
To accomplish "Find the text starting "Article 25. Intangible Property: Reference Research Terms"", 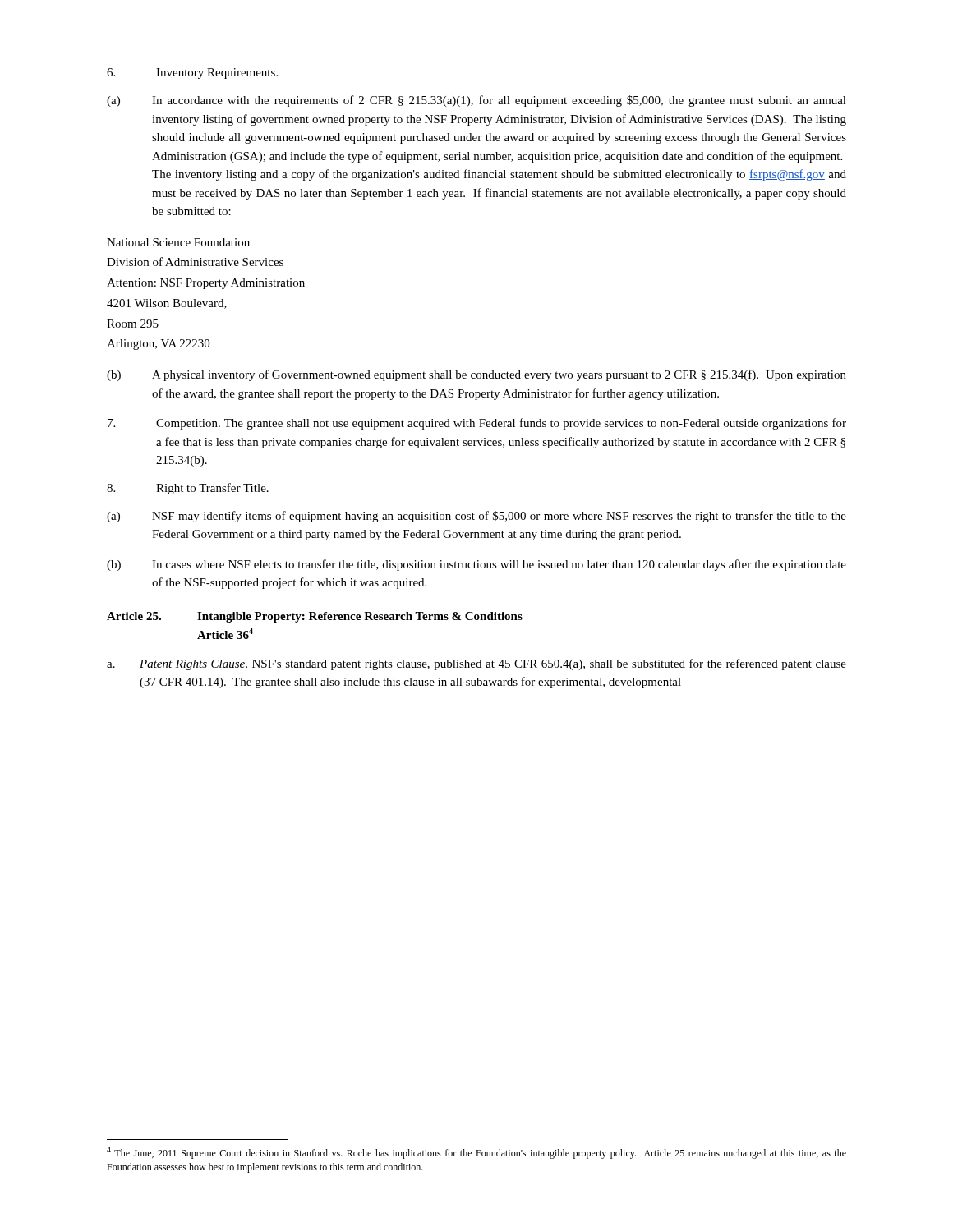I will tap(315, 625).
